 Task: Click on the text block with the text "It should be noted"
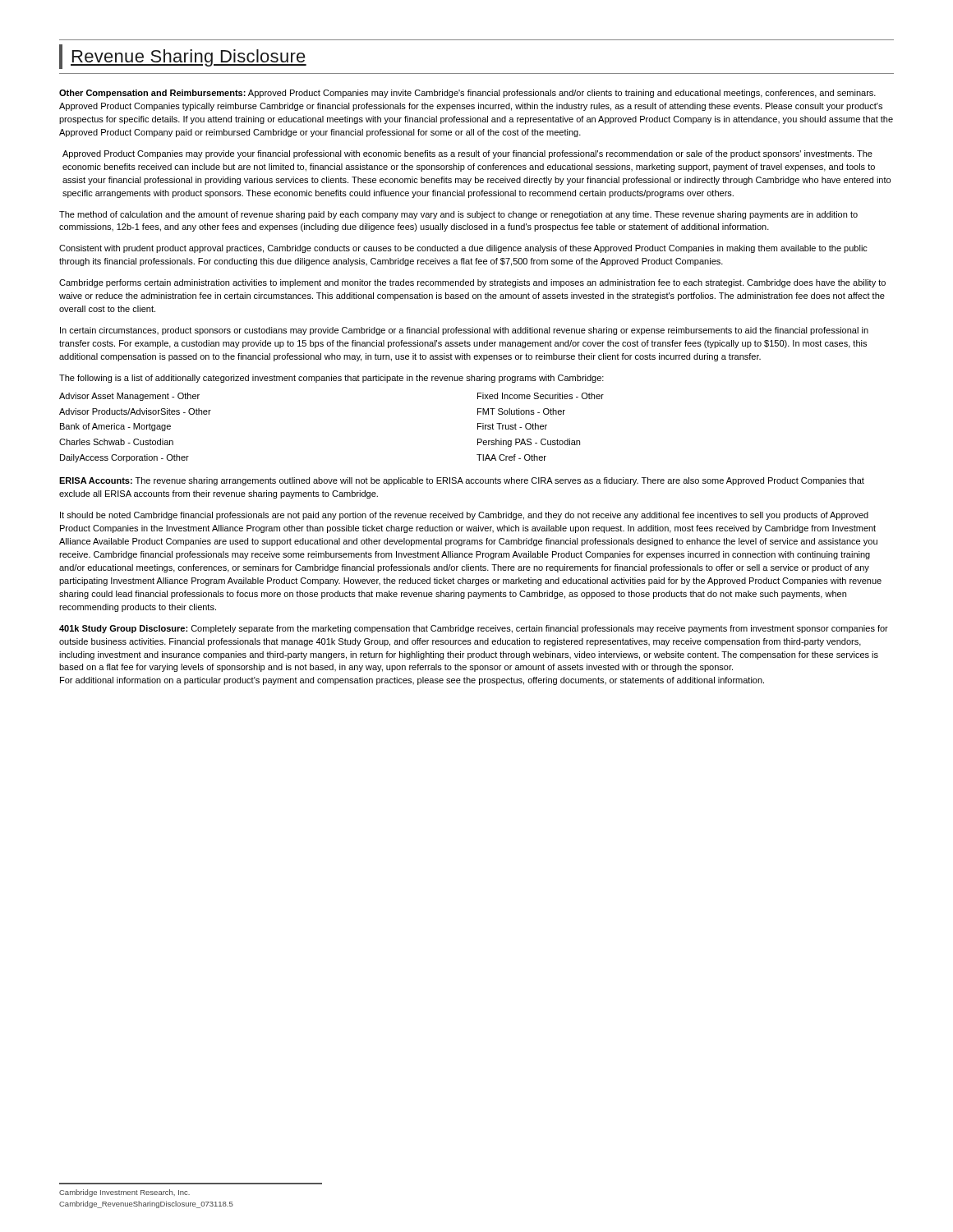(470, 561)
